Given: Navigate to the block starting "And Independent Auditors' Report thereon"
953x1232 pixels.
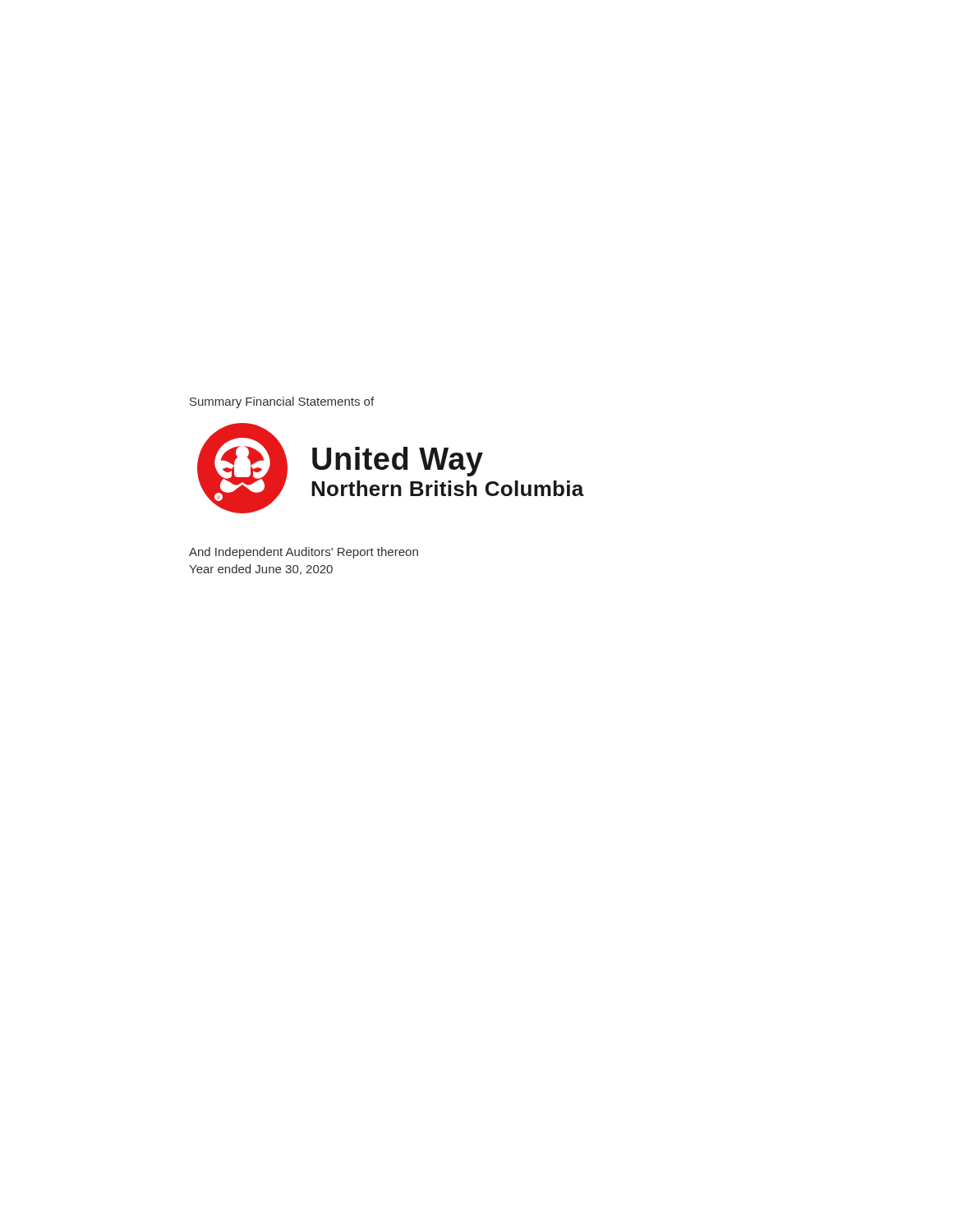Looking at the screenshot, I should click(304, 552).
